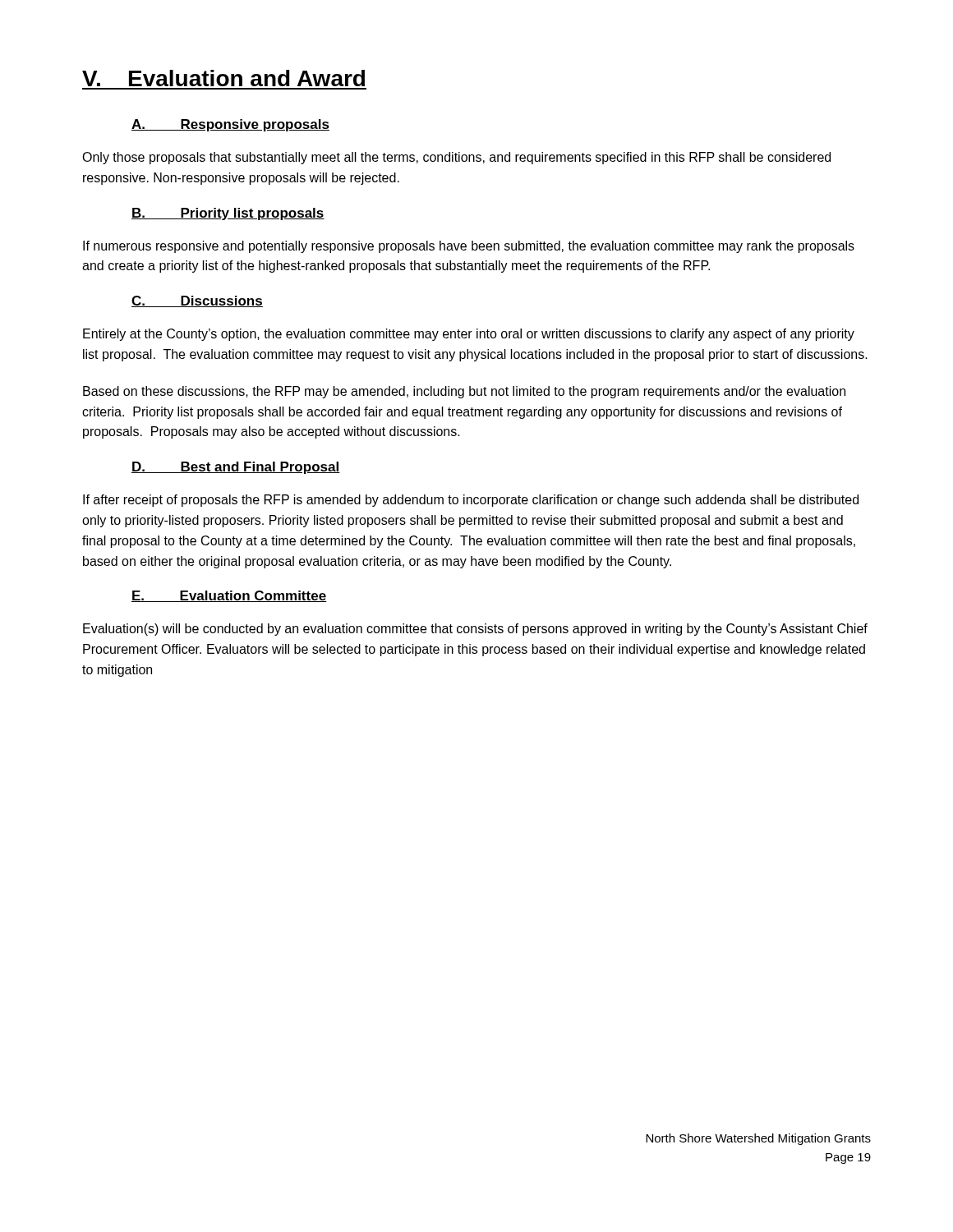
Task: Find the passage starting "V. Evaluation and Award"
Action: (224, 78)
